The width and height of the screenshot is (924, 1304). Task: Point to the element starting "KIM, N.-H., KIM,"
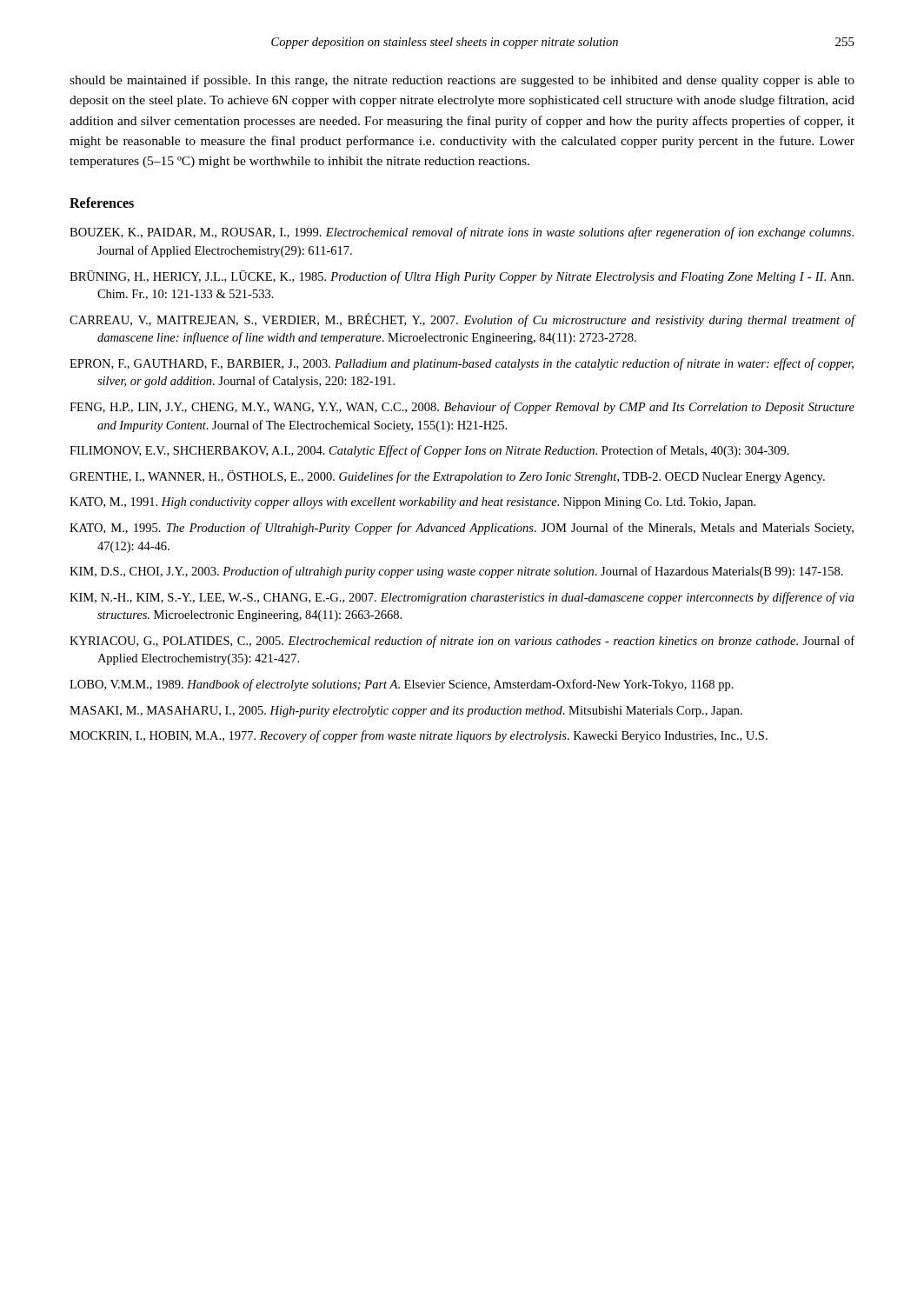coord(462,606)
